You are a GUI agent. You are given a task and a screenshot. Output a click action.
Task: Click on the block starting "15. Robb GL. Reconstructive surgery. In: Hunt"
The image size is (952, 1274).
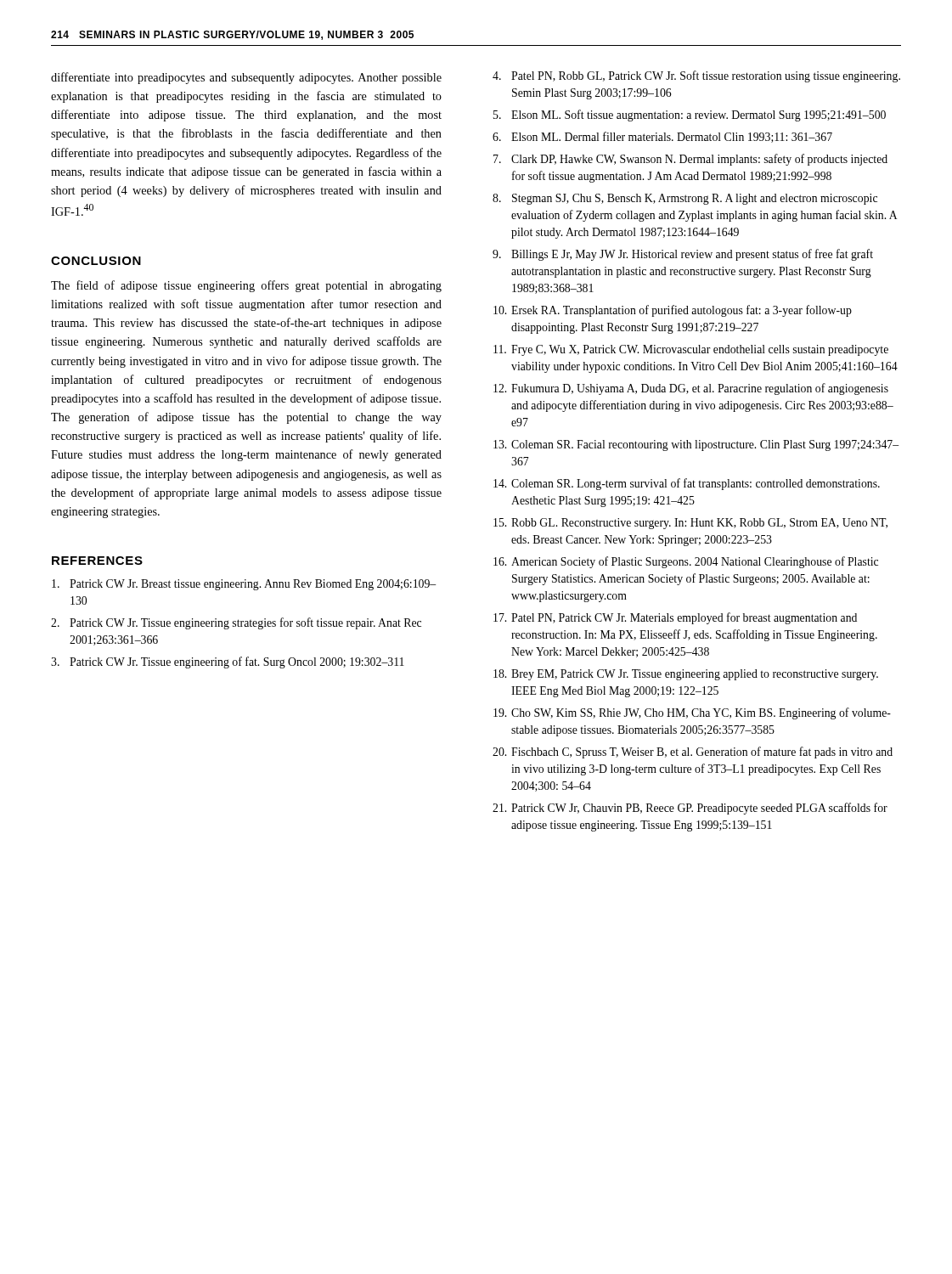pyautogui.click(x=697, y=532)
